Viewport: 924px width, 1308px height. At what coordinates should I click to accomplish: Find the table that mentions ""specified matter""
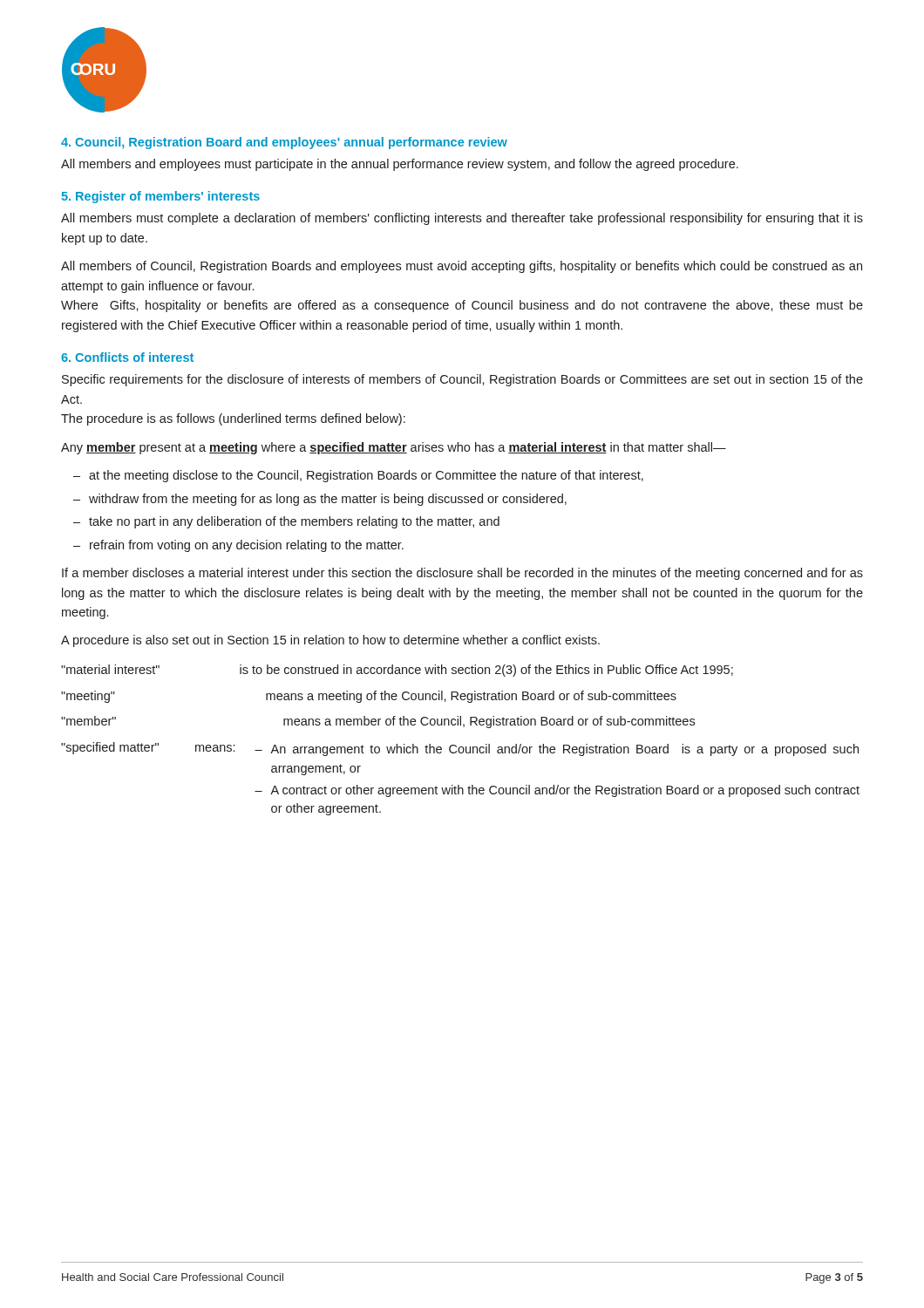click(x=462, y=743)
